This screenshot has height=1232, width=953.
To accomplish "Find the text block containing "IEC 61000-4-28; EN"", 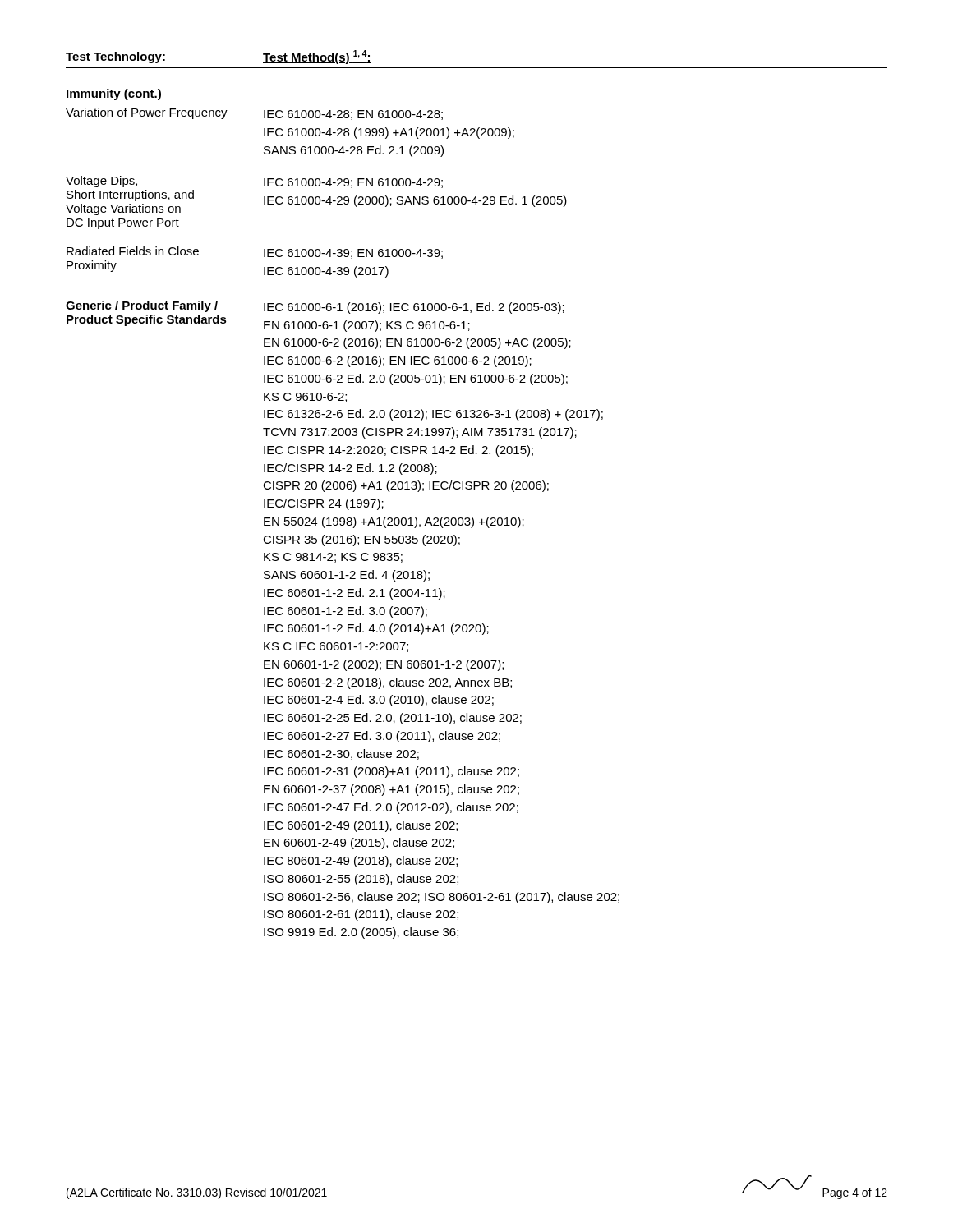I will coord(353,115).
